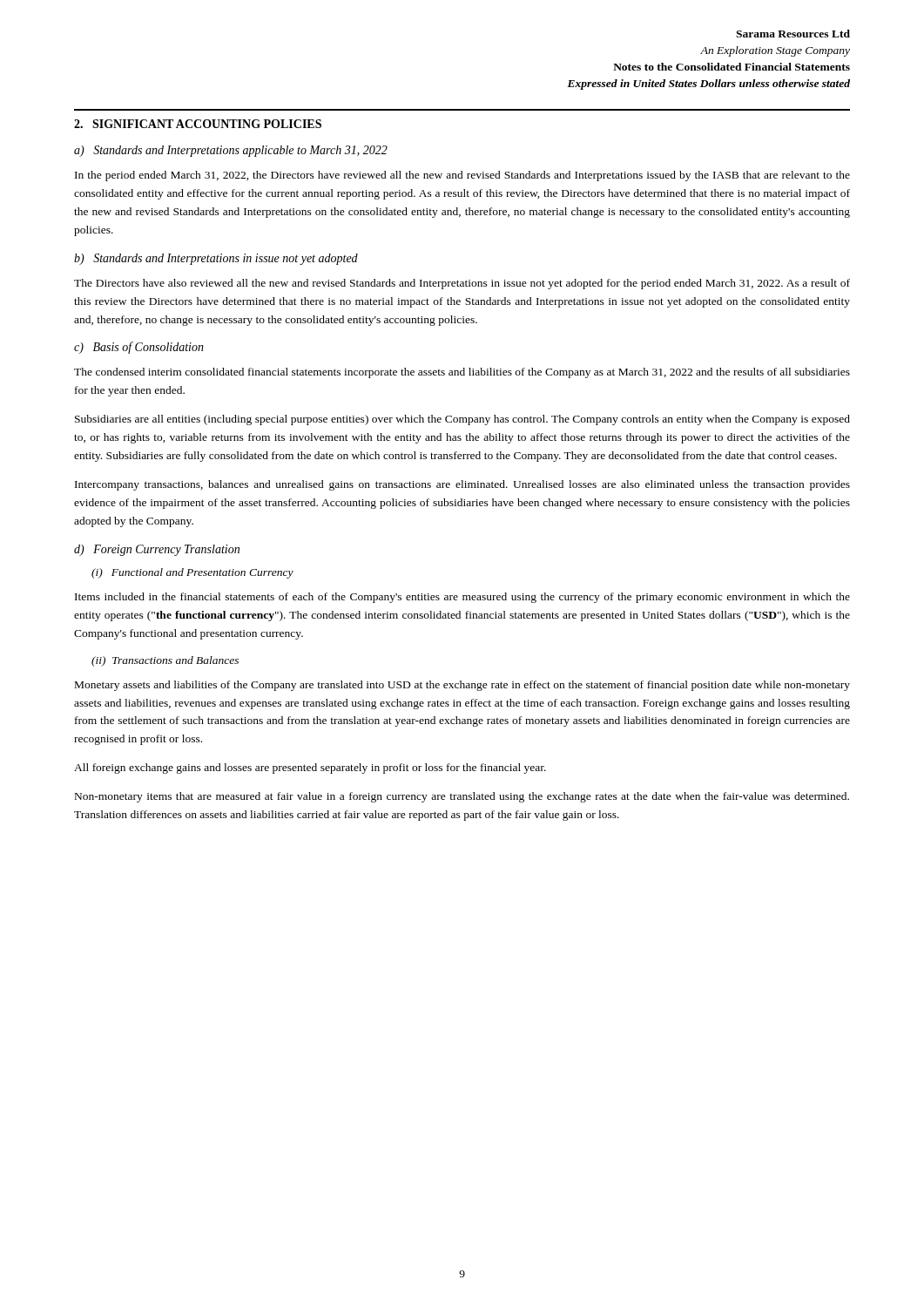
Task: Point to the text starting "2. SIGNIFICANT ACCOUNTING POLICIES"
Action: point(198,124)
